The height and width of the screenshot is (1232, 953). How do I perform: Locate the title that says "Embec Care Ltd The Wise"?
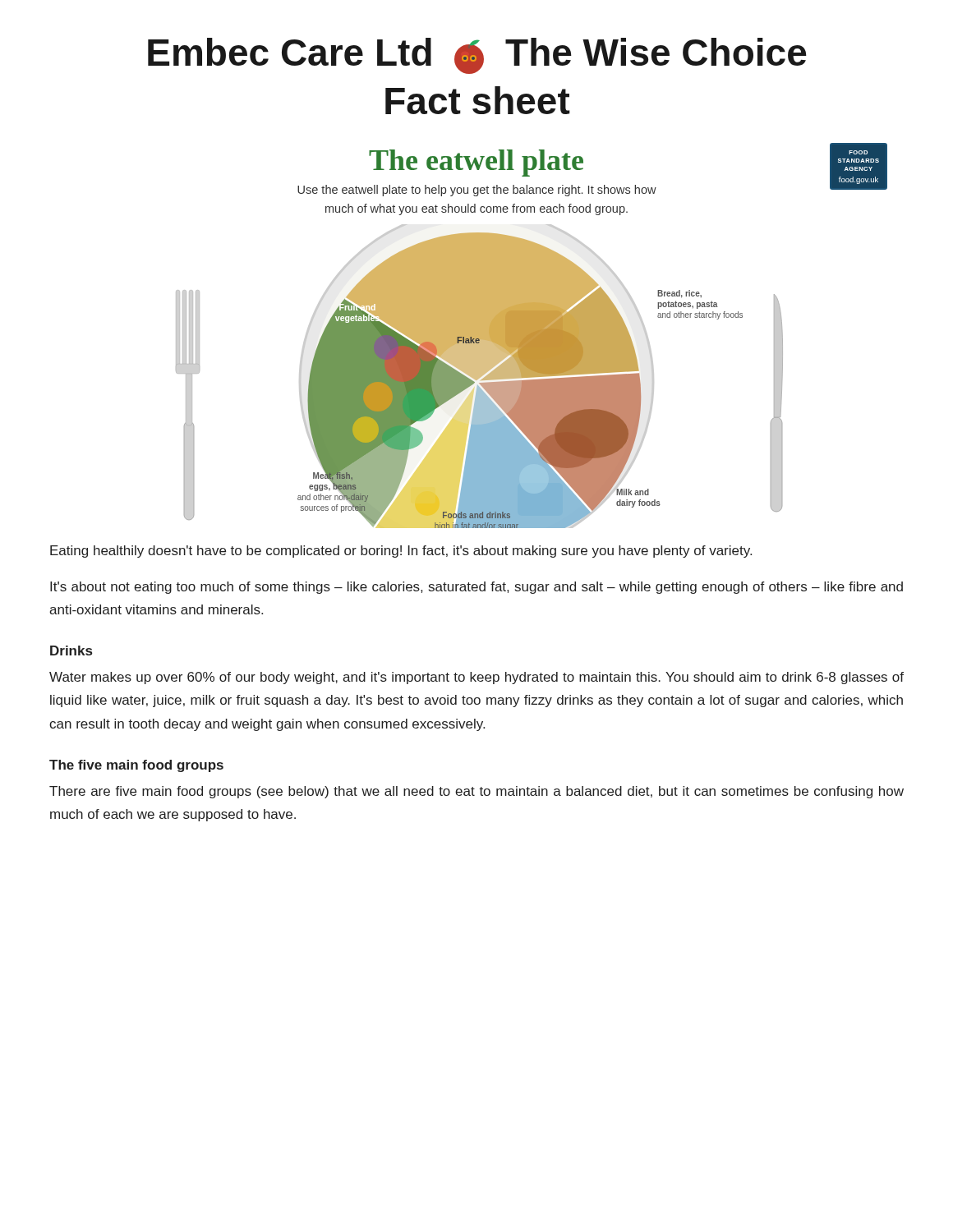pyautogui.click(x=476, y=77)
